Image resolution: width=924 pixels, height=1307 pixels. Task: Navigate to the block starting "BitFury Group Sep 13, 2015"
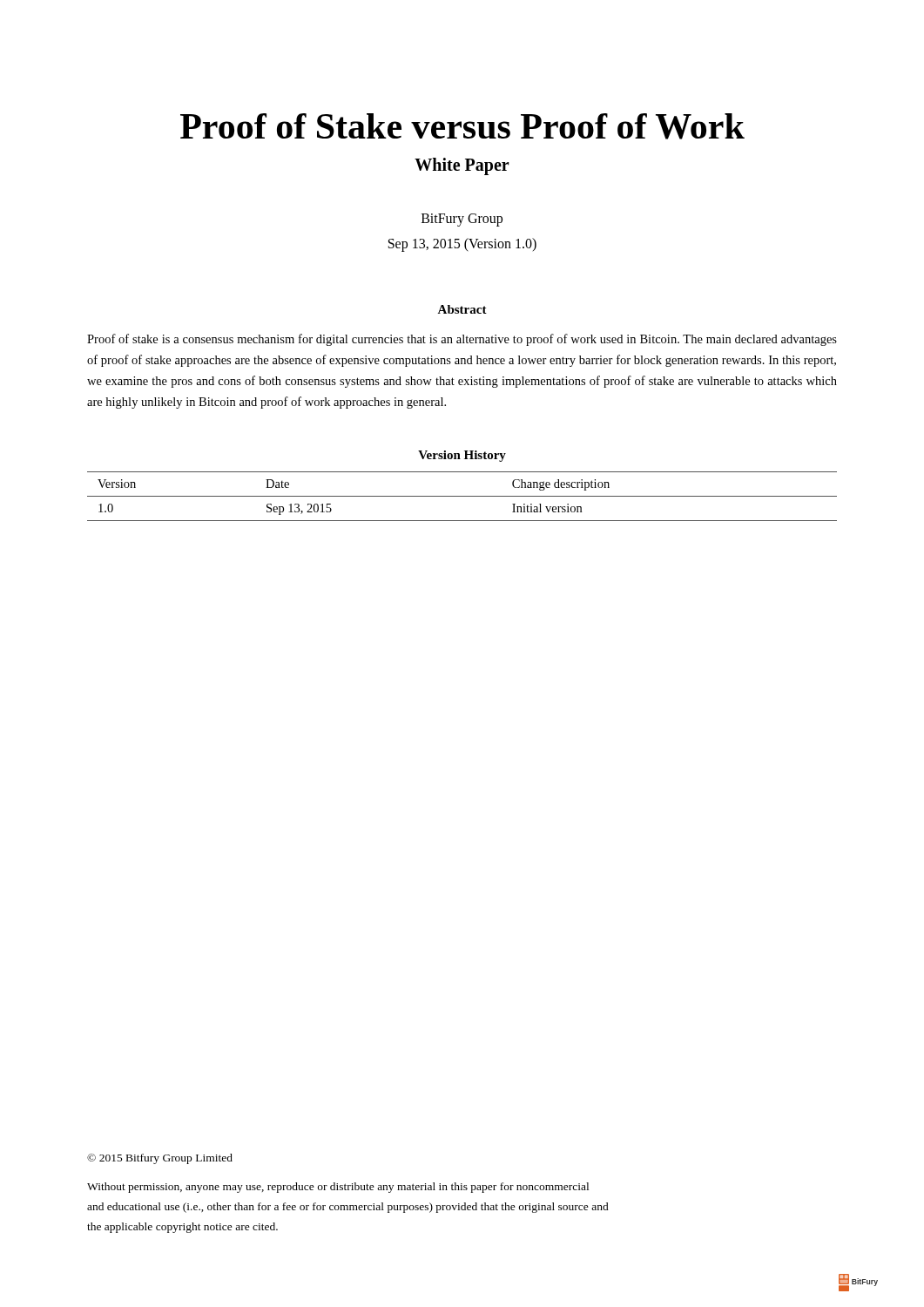pyautogui.click(x=462, y=231)
